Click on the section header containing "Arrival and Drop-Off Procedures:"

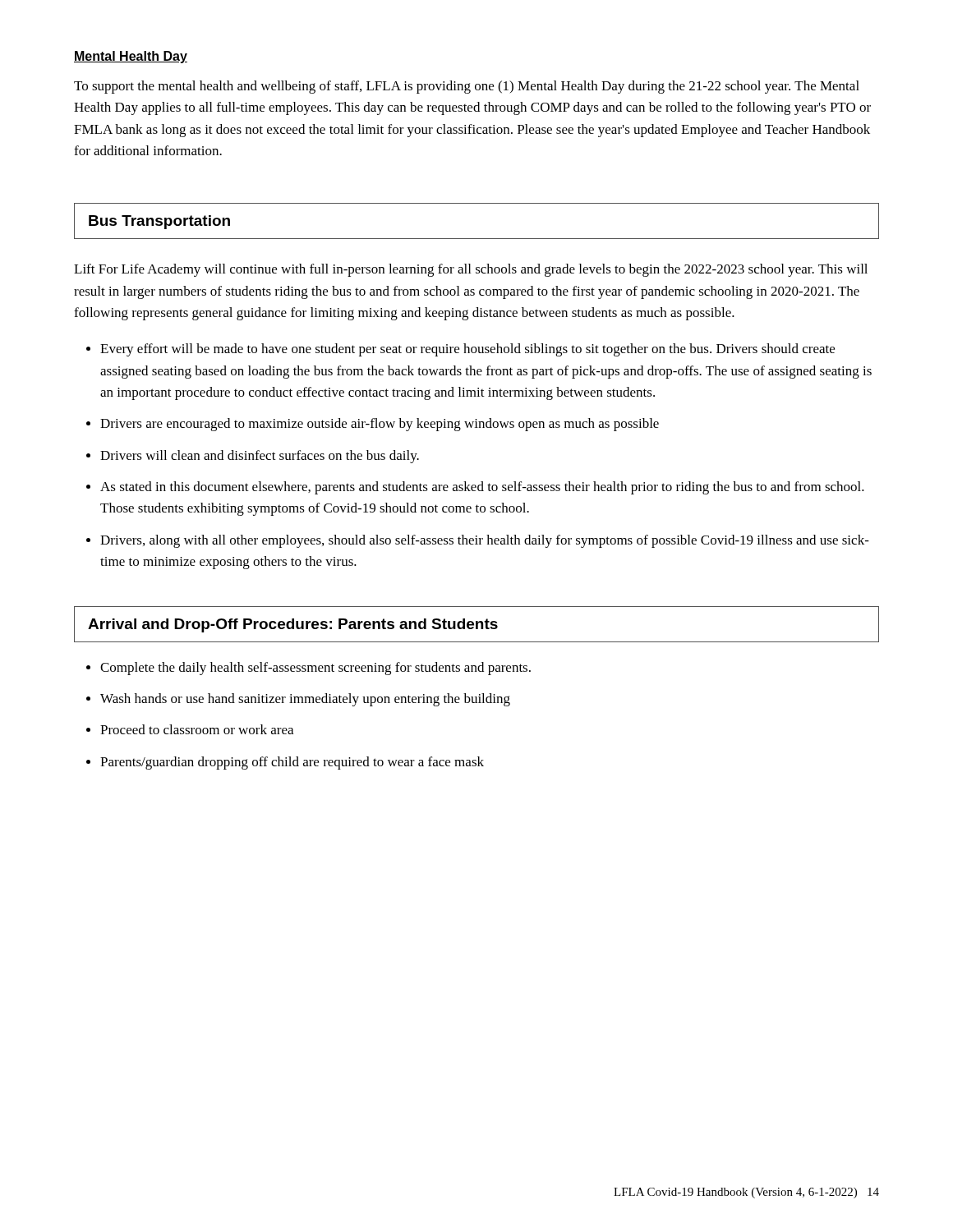[x=293, y=623]
